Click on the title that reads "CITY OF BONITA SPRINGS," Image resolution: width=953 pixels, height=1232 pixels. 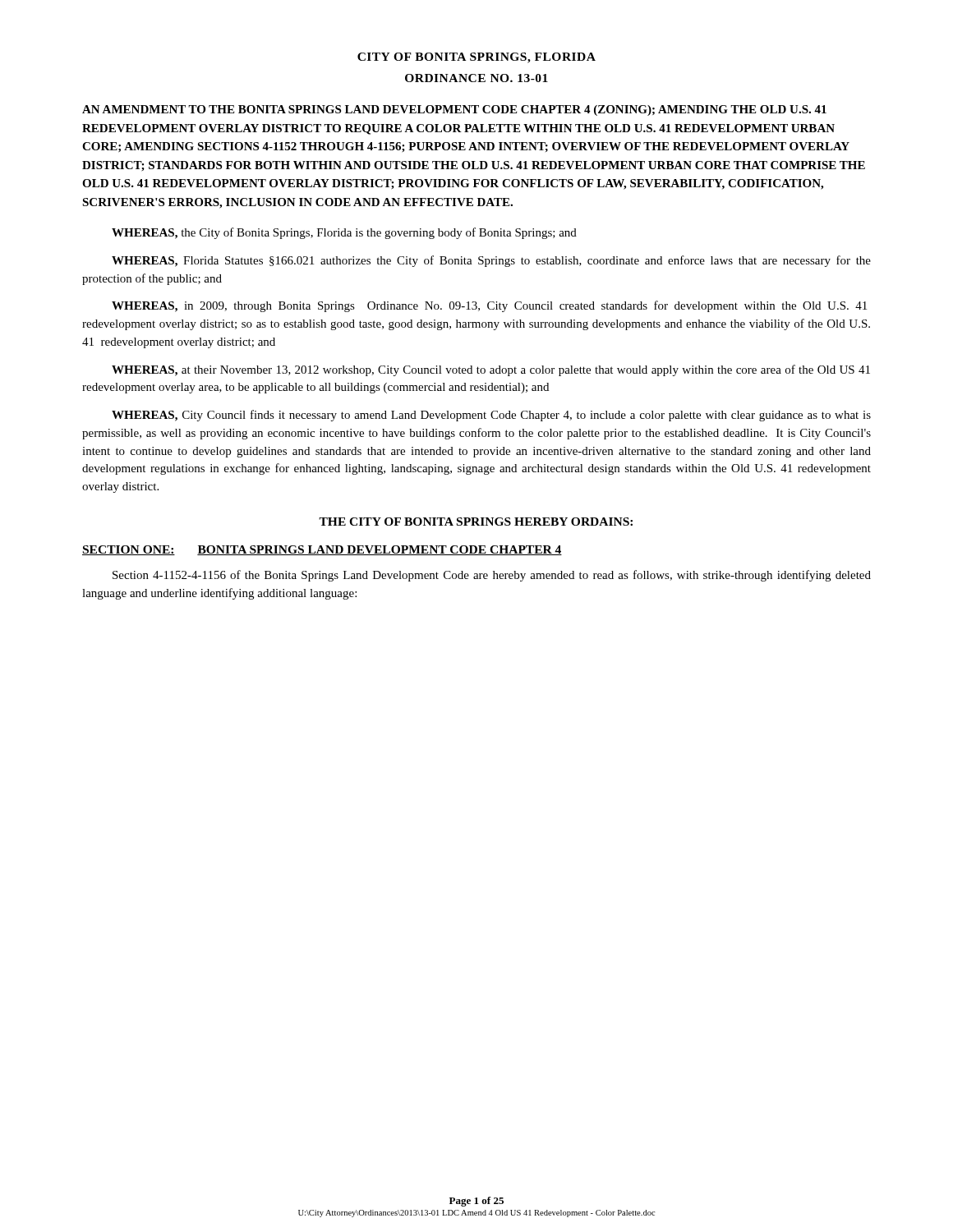476,56
